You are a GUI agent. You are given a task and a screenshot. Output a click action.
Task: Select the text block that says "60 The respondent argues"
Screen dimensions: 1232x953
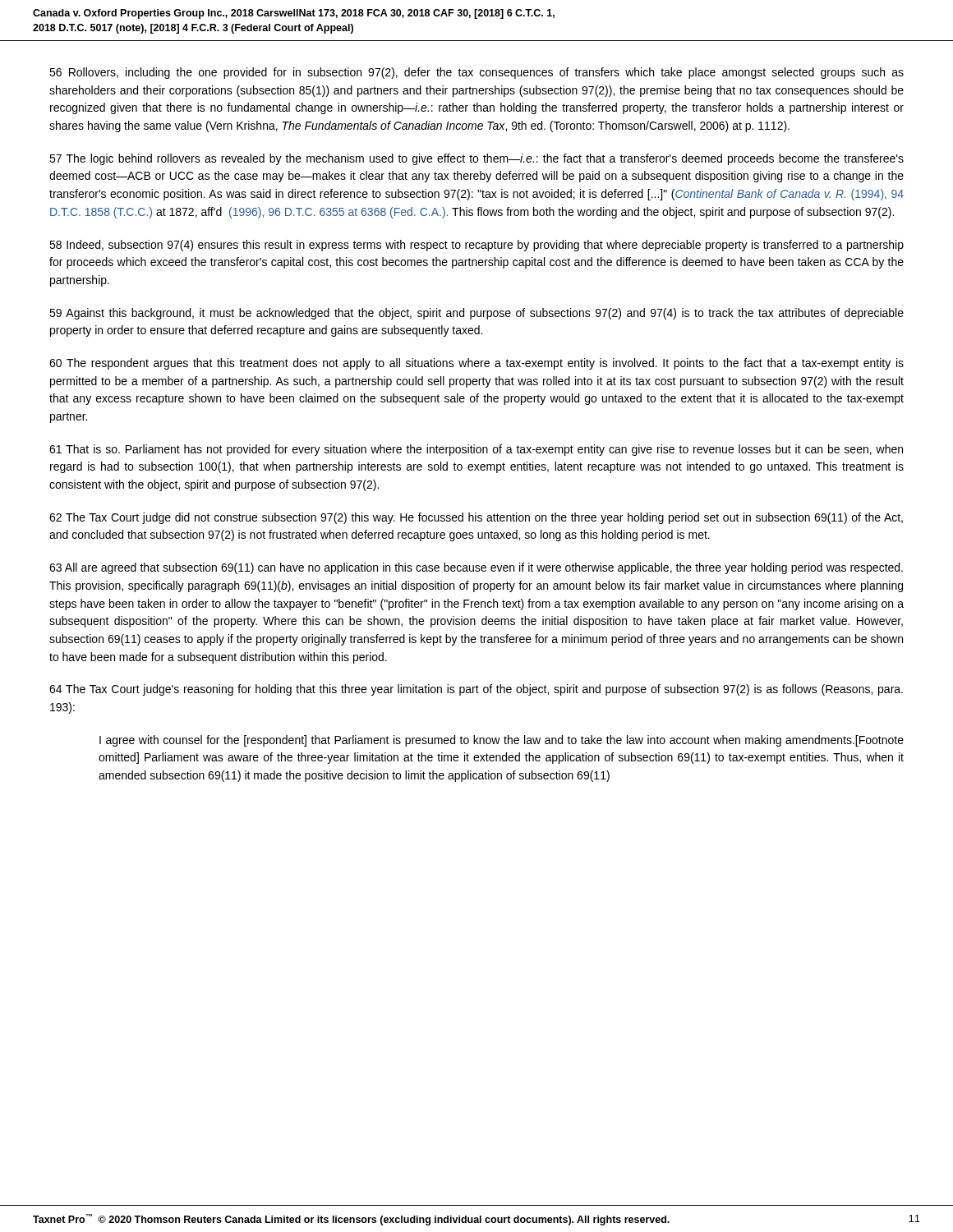coord(476,390)
